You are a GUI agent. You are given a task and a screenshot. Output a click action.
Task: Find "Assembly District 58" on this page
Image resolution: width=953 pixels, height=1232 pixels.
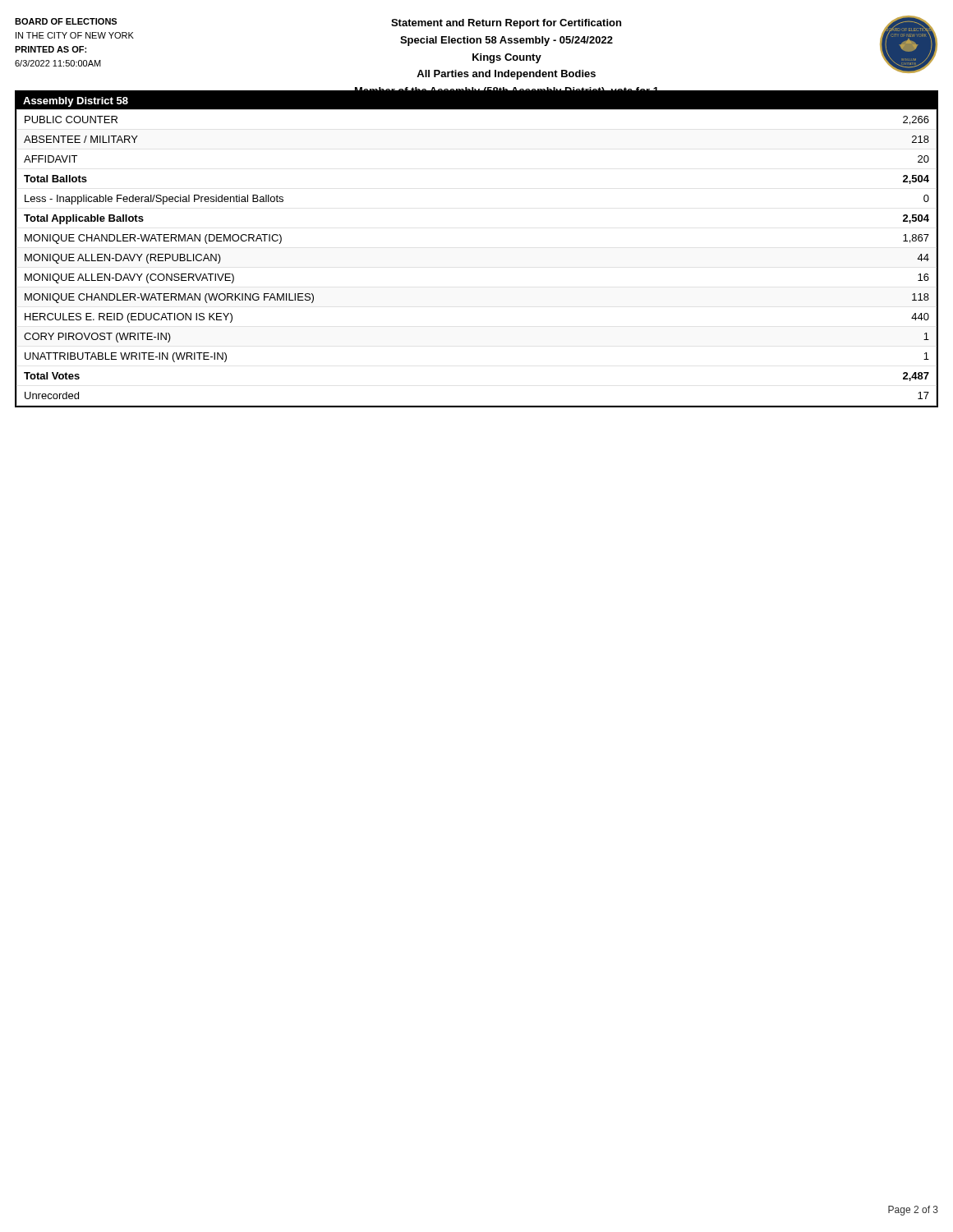coord(76,101)
